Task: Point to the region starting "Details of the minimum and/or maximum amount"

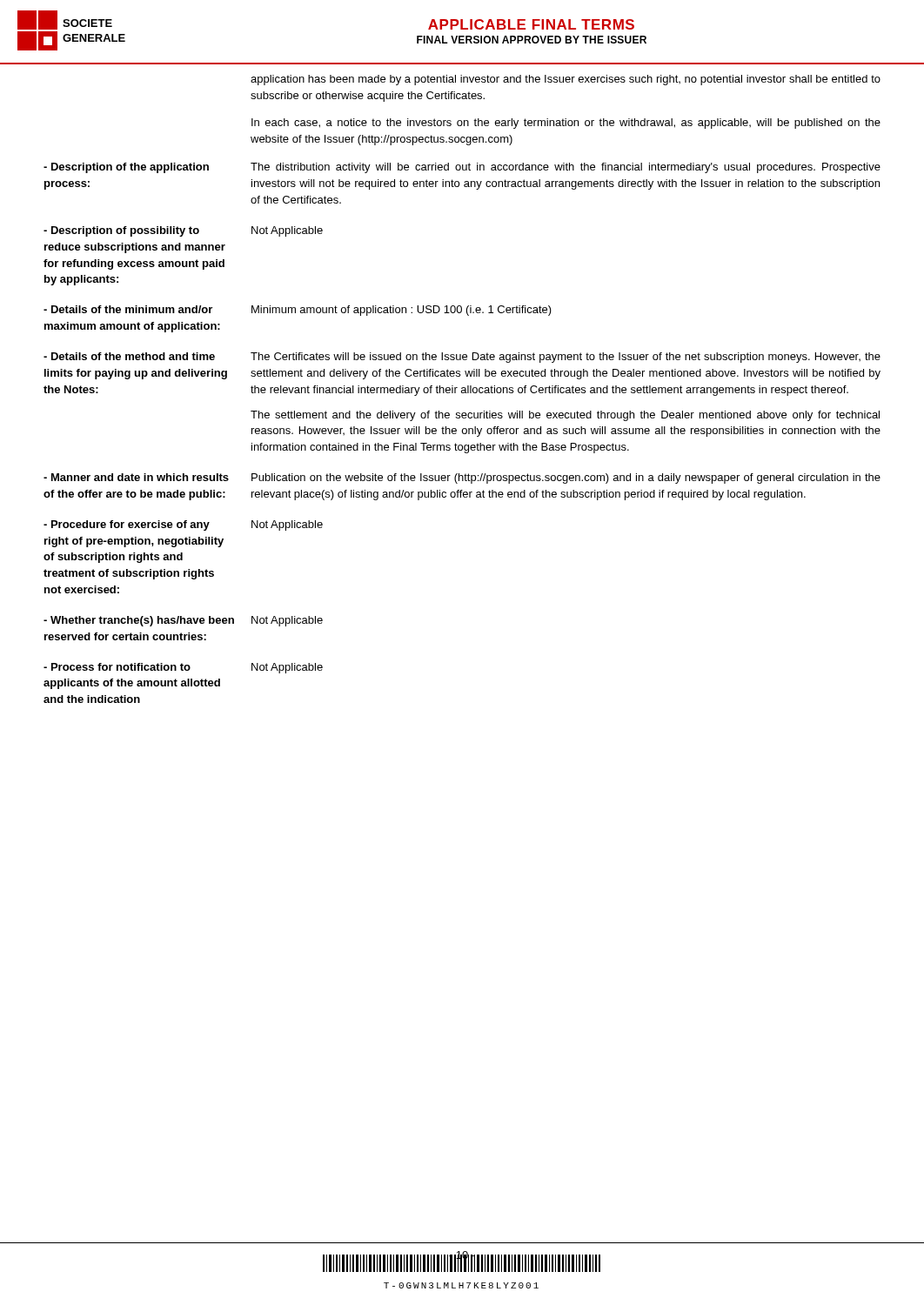Action: [132, 318]
